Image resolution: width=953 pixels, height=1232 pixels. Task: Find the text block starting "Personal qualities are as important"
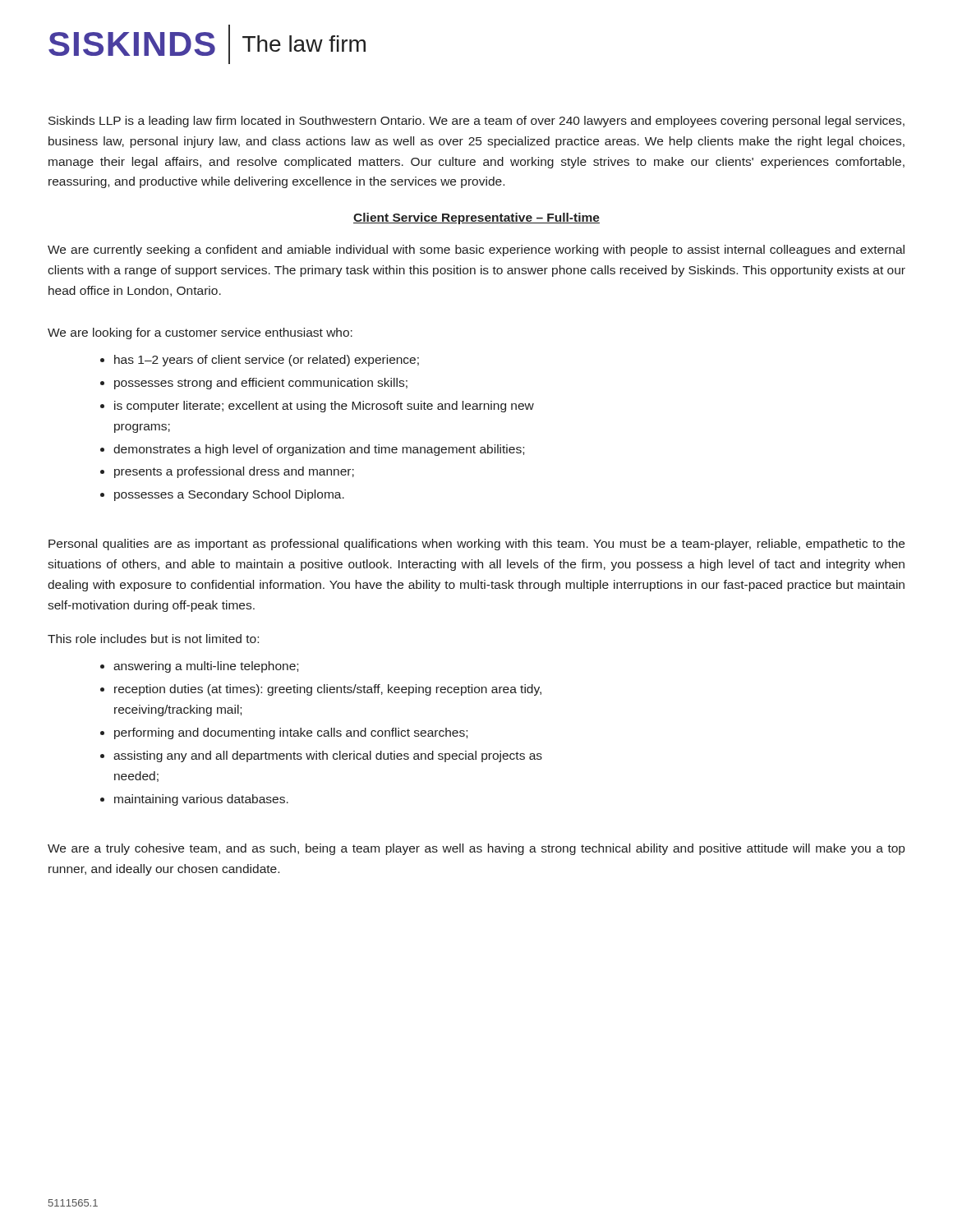(x=476, y=574)
